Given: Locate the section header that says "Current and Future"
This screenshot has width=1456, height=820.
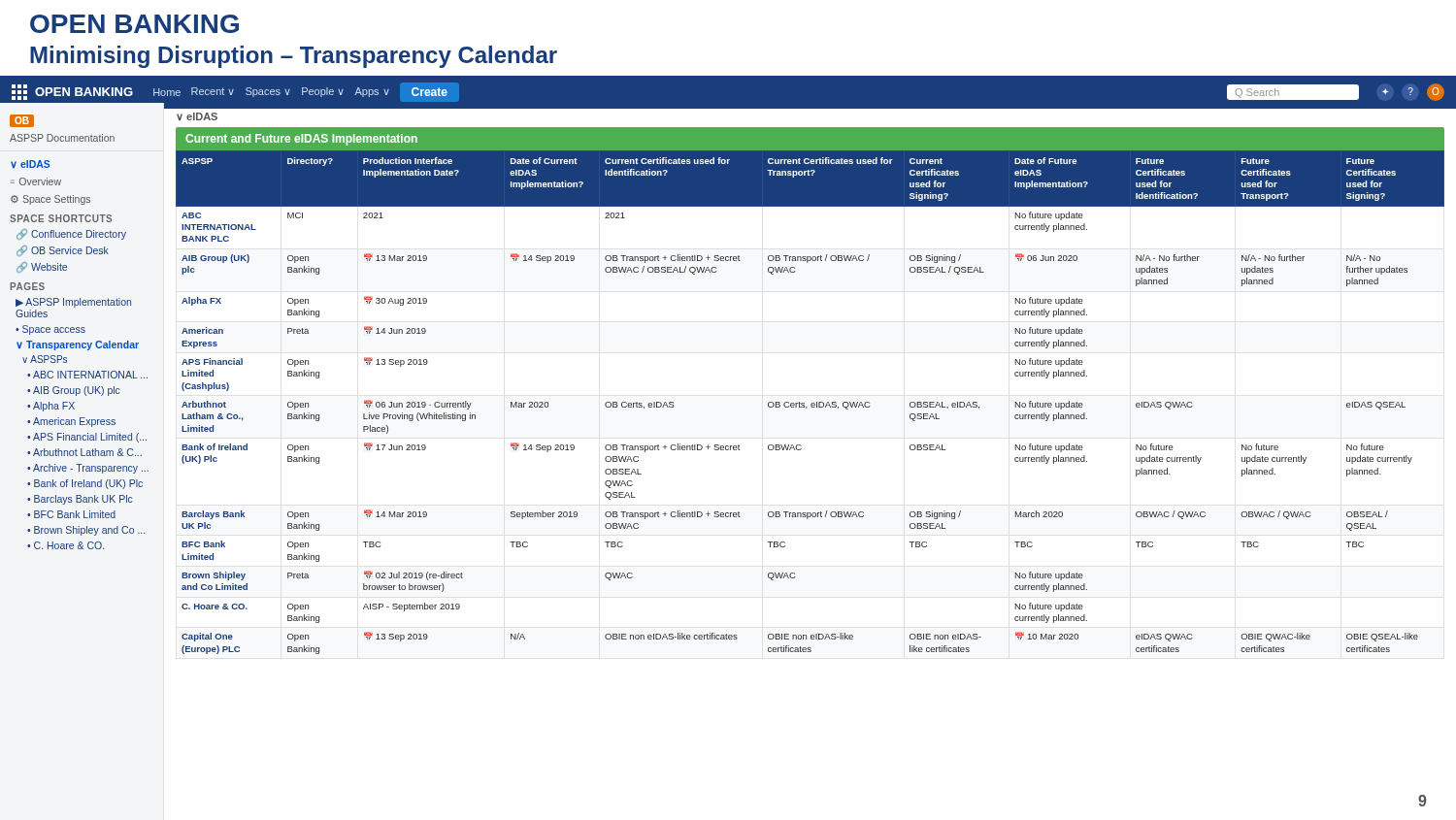Looking at the screenshot, I should tap(302, 139).
